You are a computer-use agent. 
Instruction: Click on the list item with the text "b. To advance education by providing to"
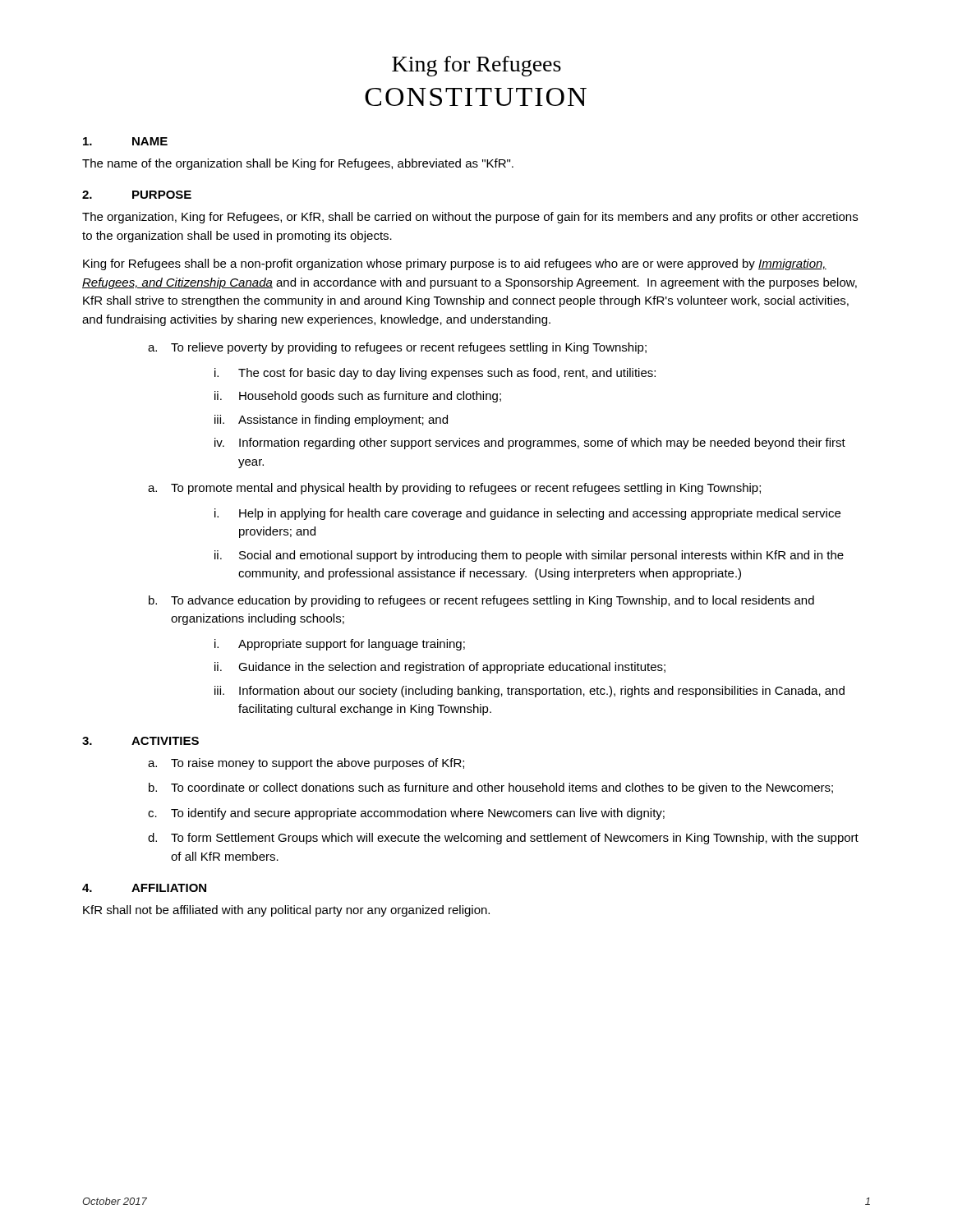pos(509,609)
